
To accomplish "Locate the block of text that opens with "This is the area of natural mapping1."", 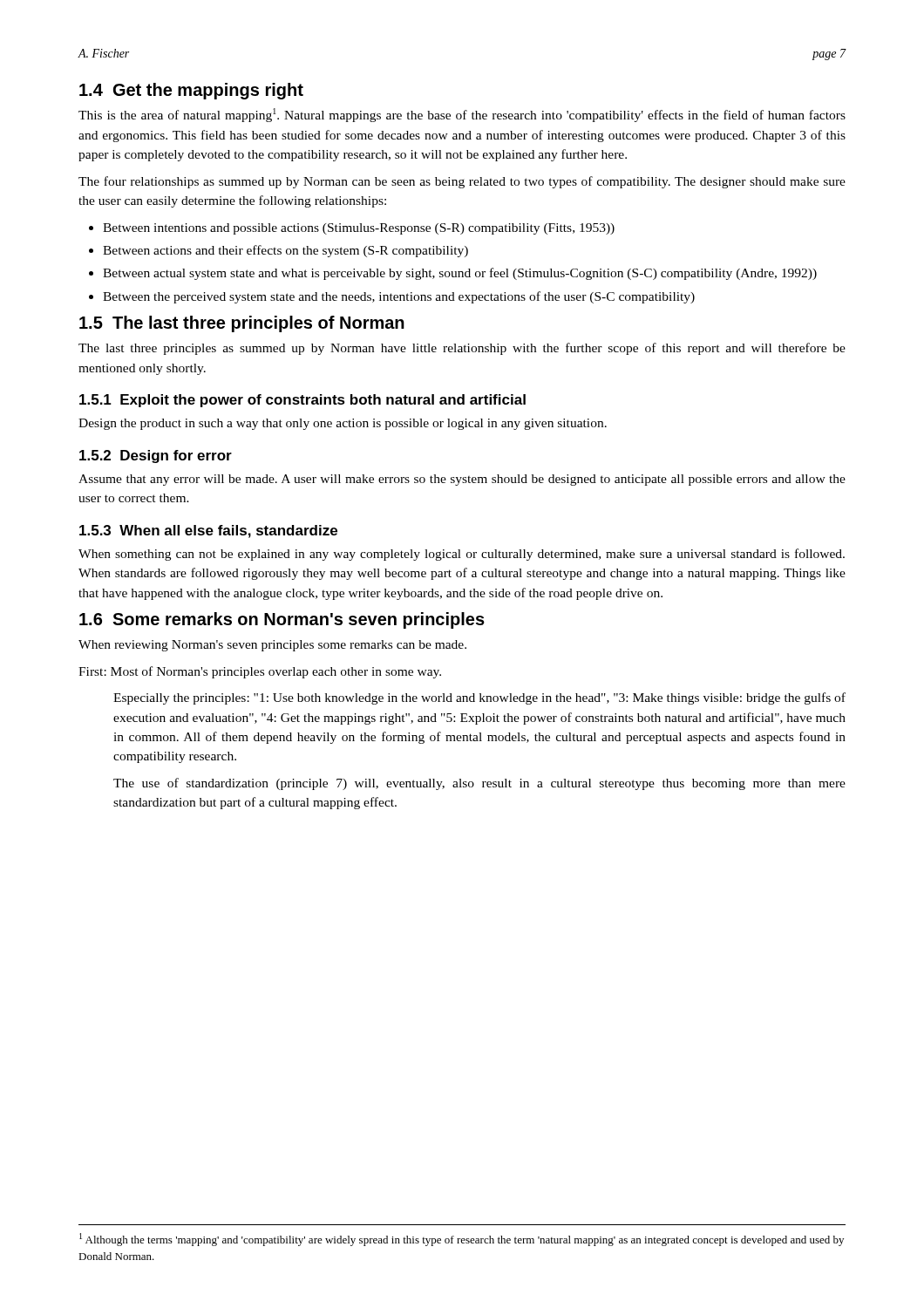I will click(x=462, y=158).
